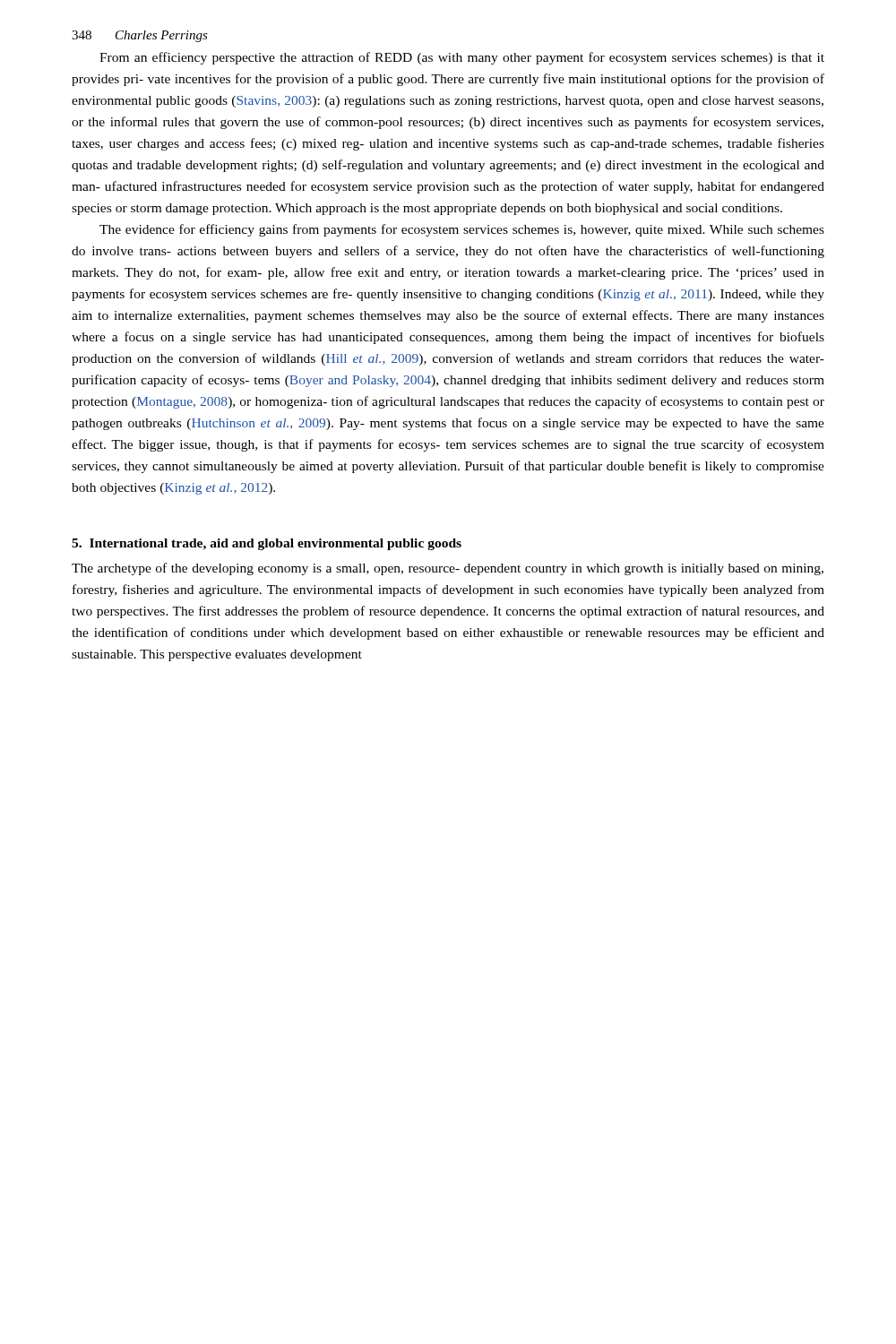Locate the text block that says "The evidence for efficiency gains from payments"

pyautogui.click(x=448, y=359)
